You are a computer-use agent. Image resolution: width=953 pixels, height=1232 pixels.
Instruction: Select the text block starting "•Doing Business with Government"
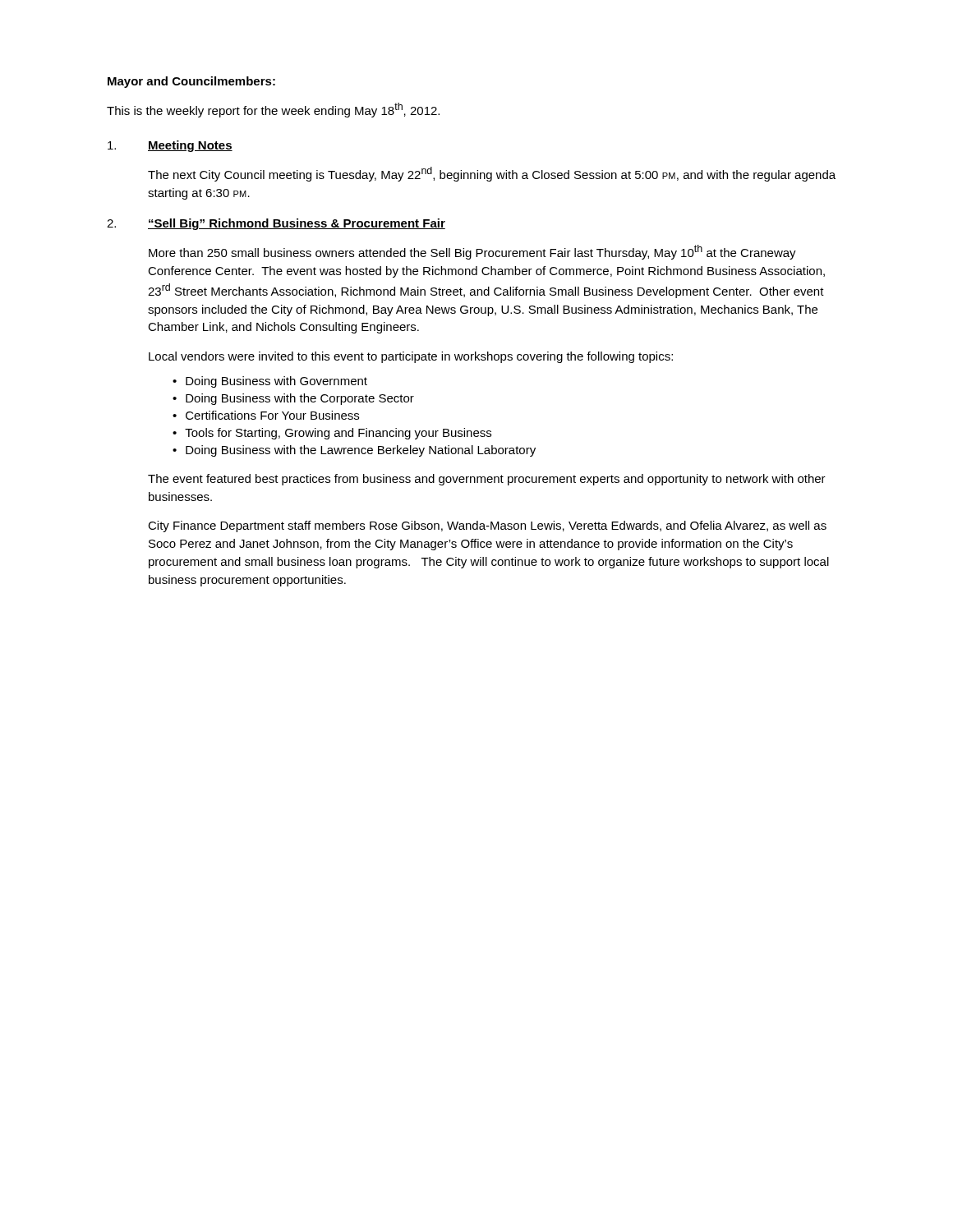270,381
